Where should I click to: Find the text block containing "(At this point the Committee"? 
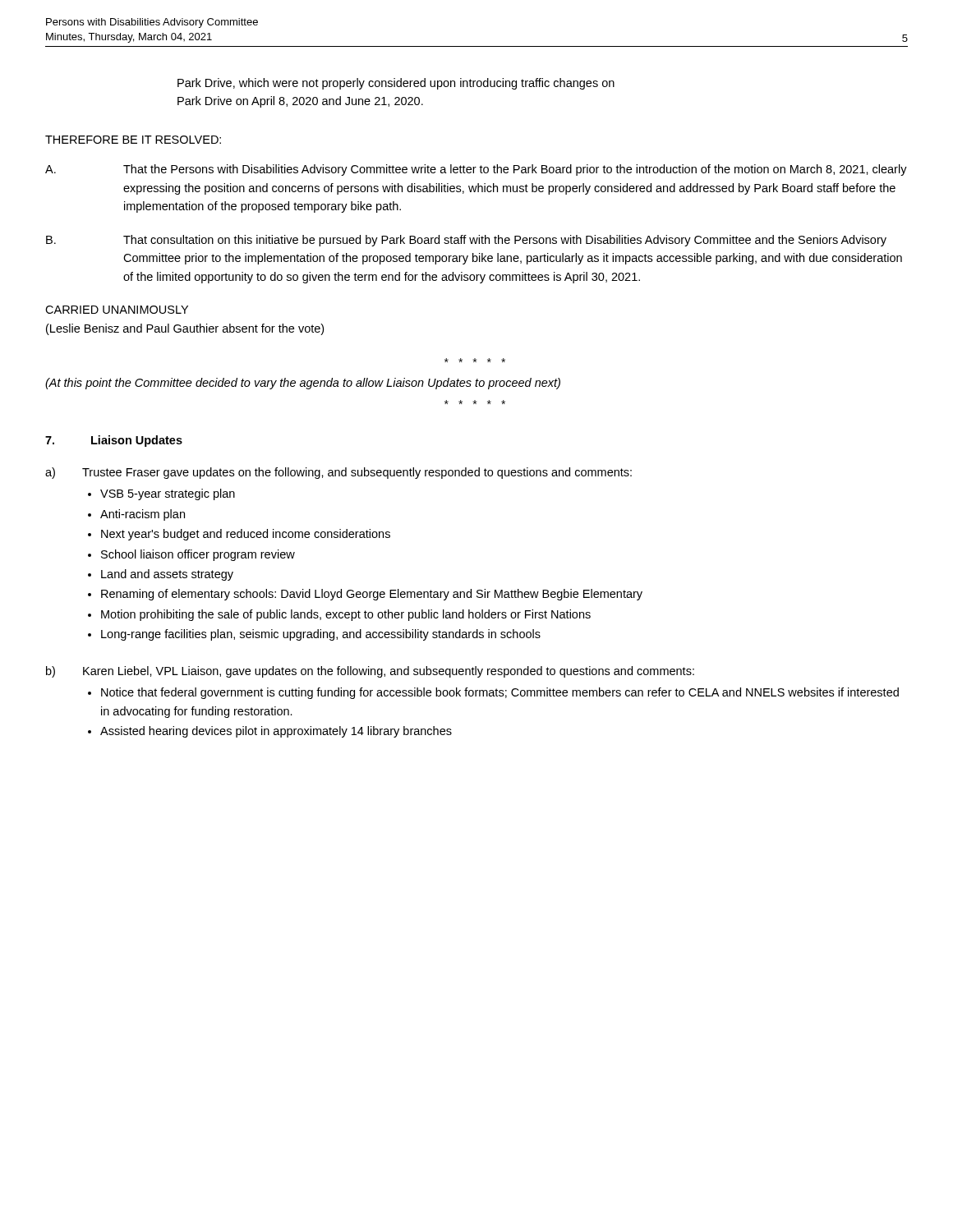(x=303, y=383)
